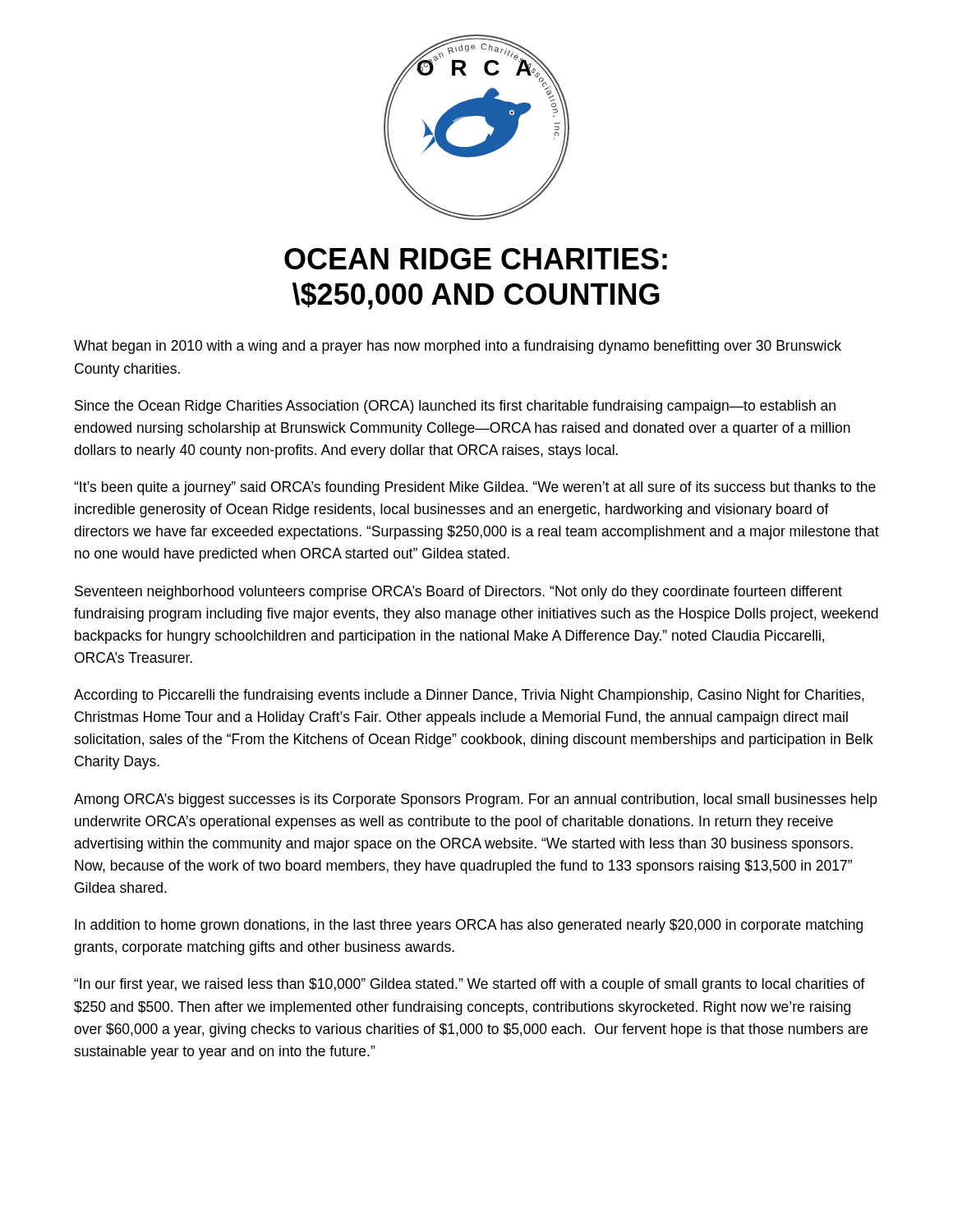
Task: Point to the element starting "“In our first year, we raised less"
Action: 471,1018
